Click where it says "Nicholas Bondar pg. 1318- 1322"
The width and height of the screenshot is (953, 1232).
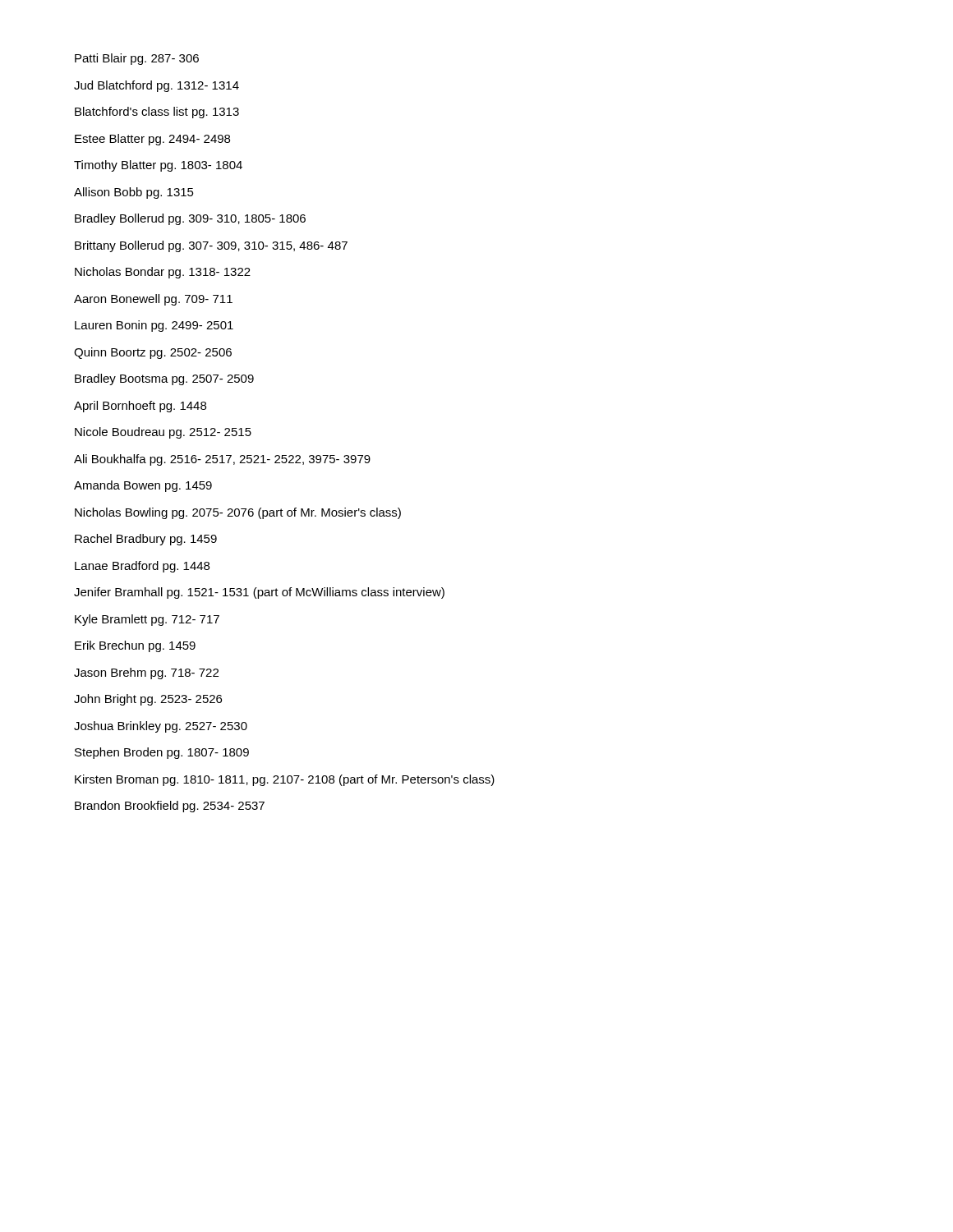point(162,271)
